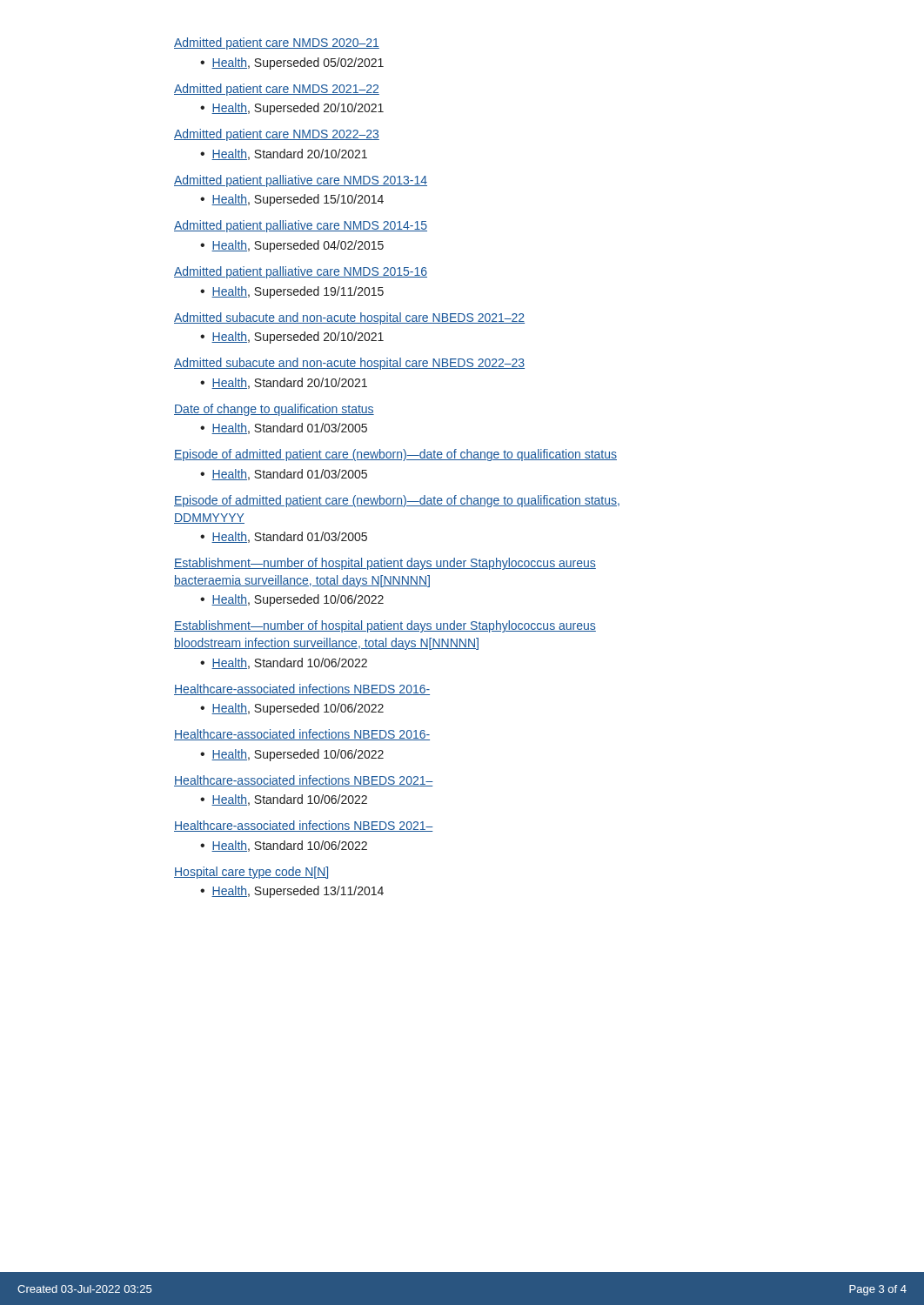
Task: Navigate to the text starting "• Health, Superseded 13/11/2014"
Action: (x=292, y=892)
